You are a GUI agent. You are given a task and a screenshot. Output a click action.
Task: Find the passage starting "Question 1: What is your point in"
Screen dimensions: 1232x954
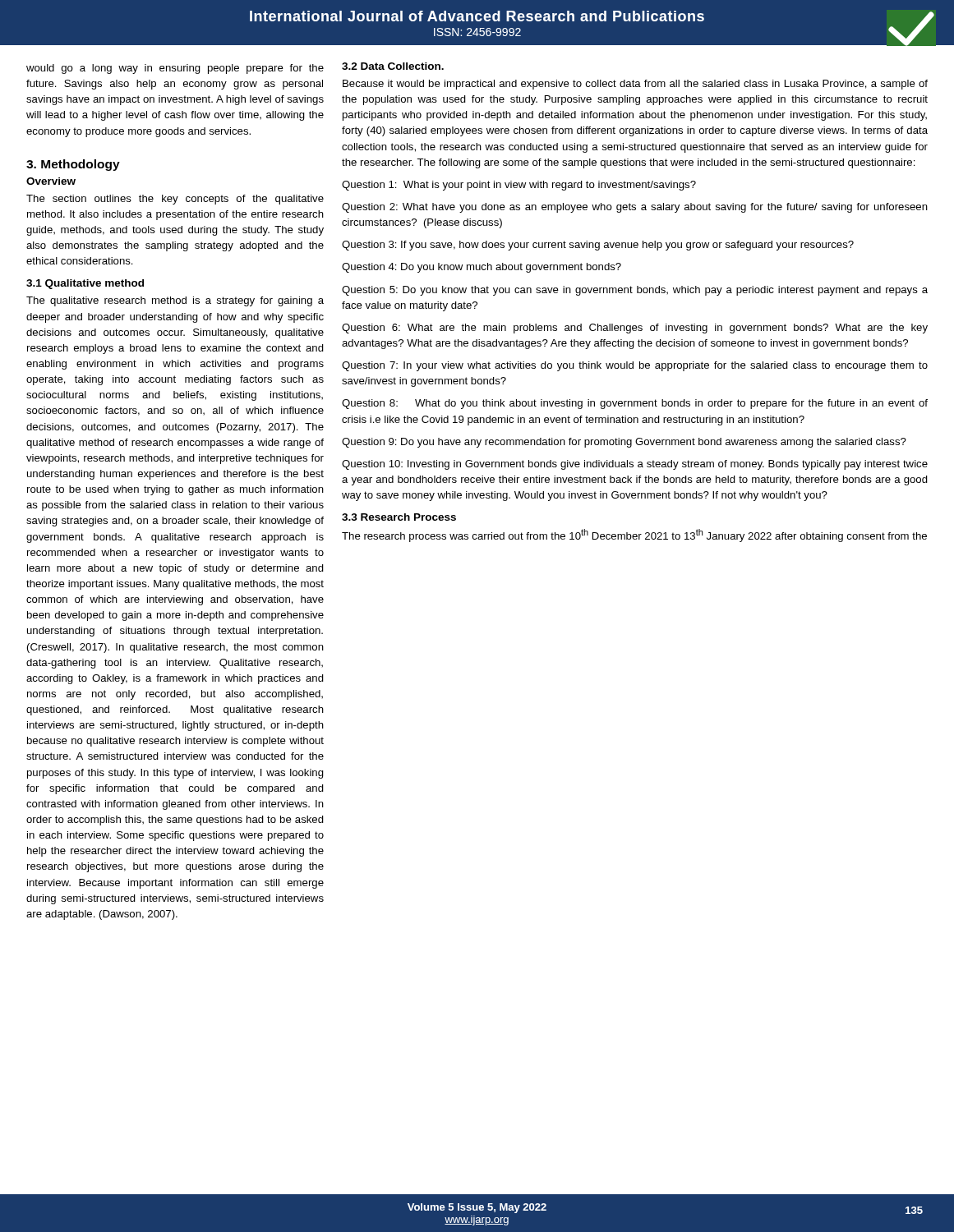tap(635, 184)
